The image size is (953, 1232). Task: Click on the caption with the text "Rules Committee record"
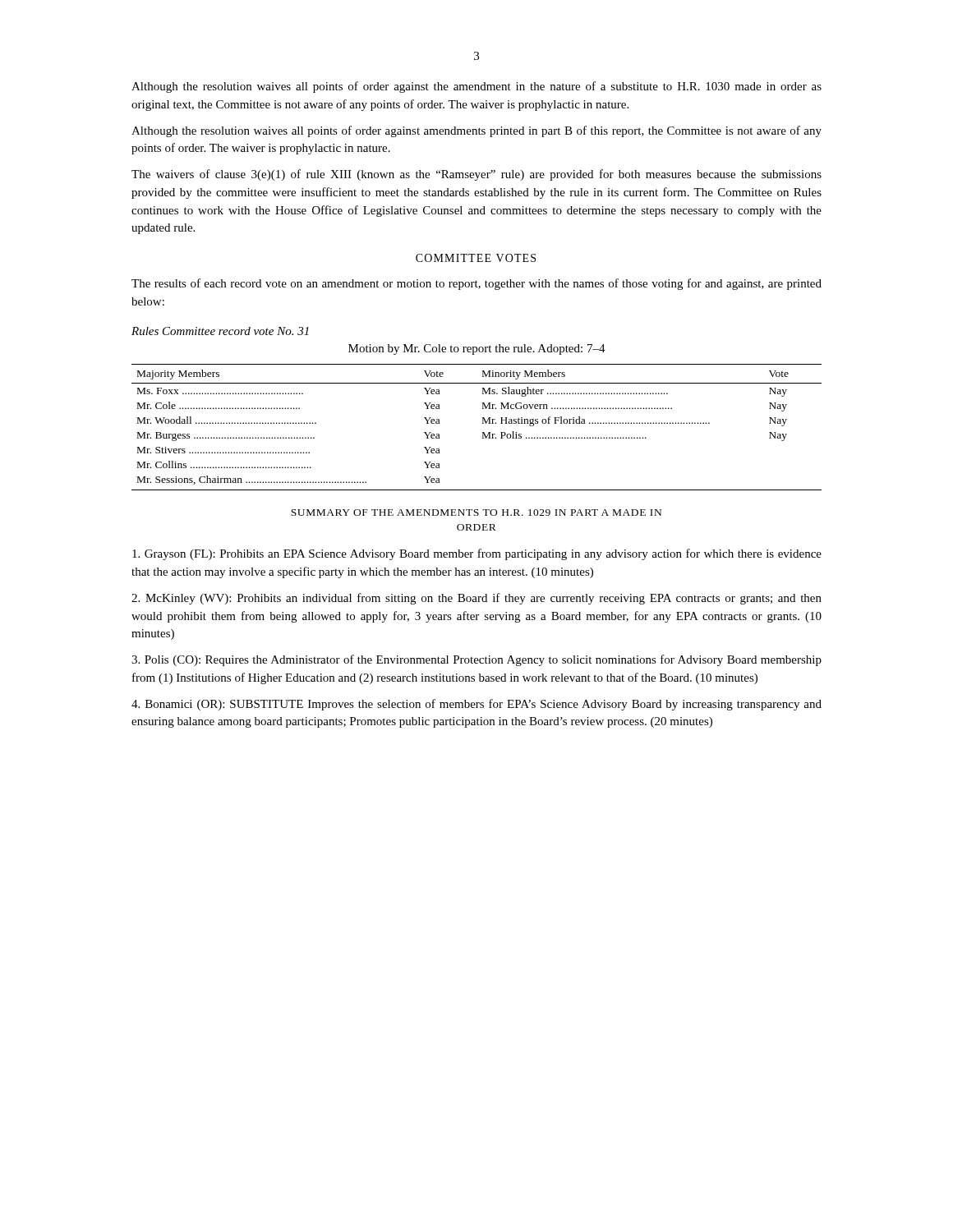(x=221, y=331)
